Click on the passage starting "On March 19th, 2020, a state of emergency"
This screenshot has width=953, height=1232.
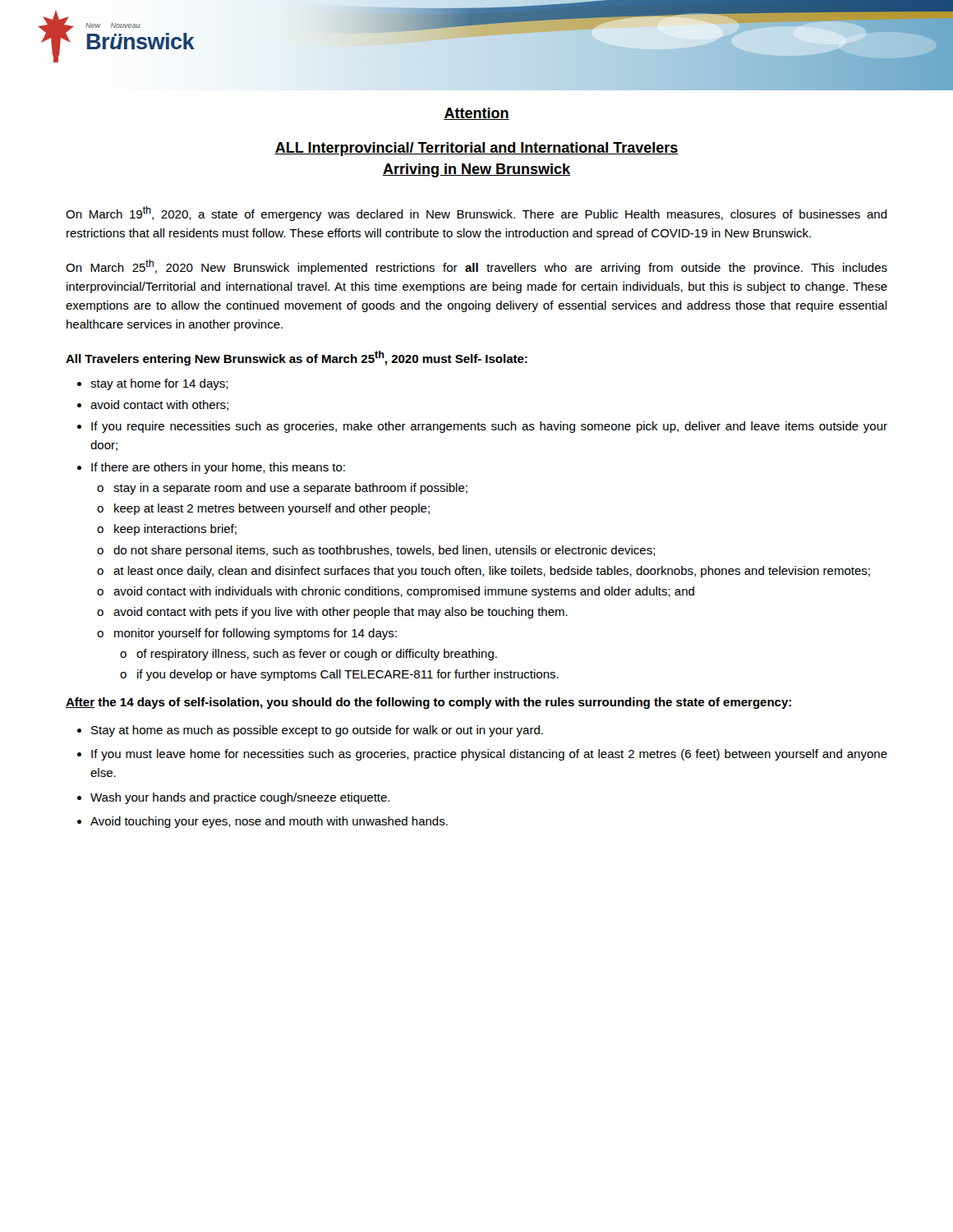[x=476, y=222]
